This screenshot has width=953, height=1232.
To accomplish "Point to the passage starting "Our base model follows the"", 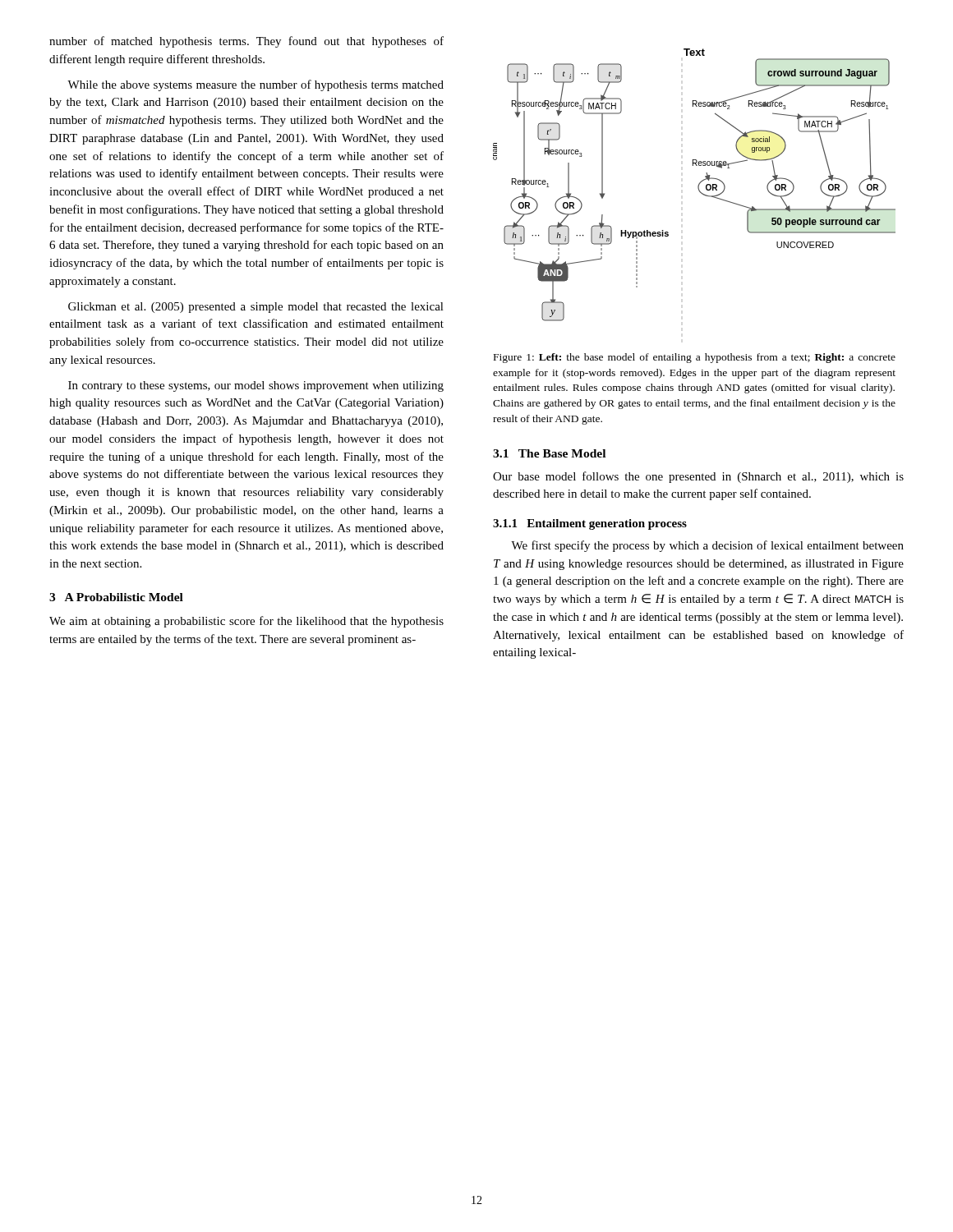I will (x=698, y=486).
